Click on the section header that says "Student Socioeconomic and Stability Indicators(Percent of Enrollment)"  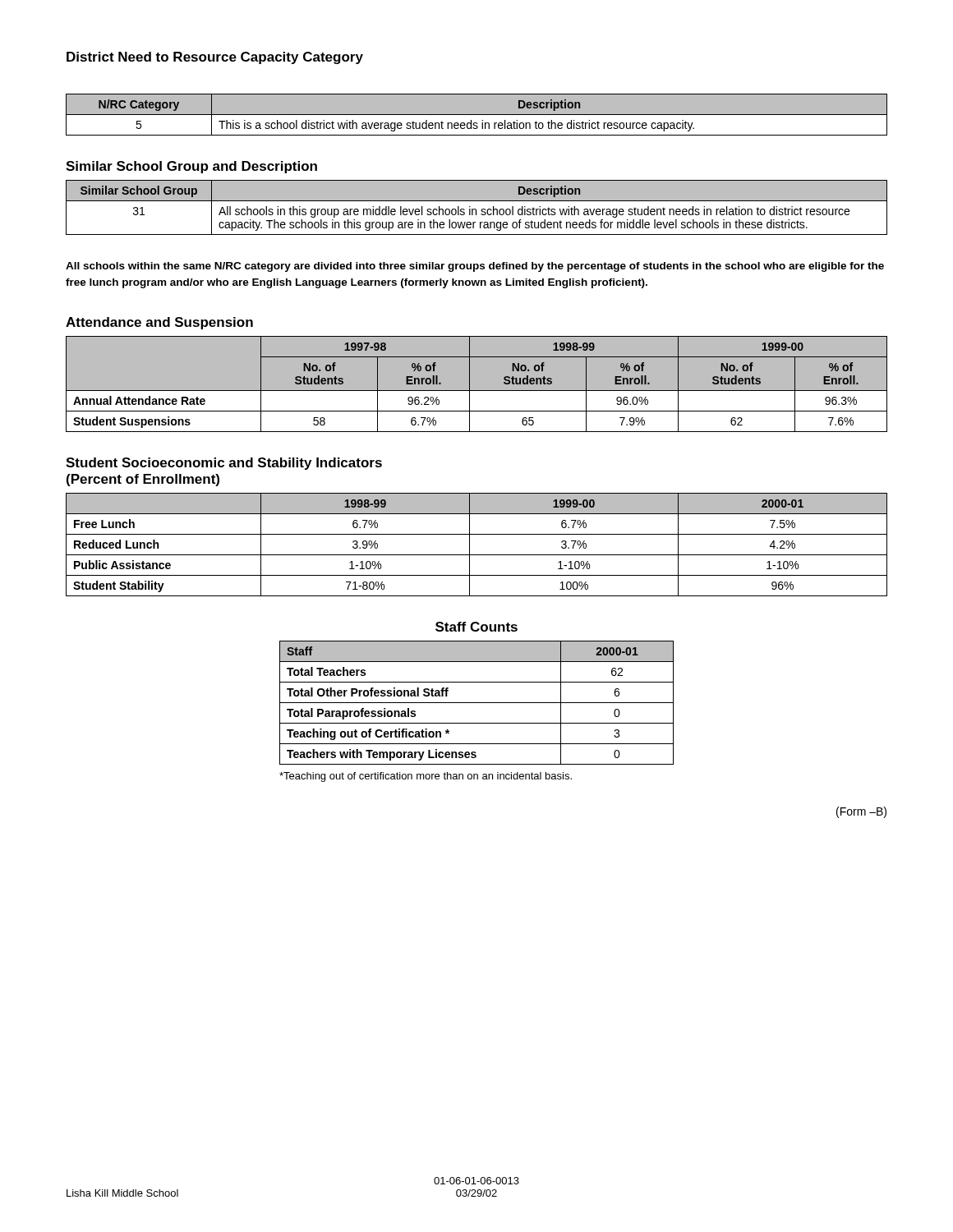[224, 471]
